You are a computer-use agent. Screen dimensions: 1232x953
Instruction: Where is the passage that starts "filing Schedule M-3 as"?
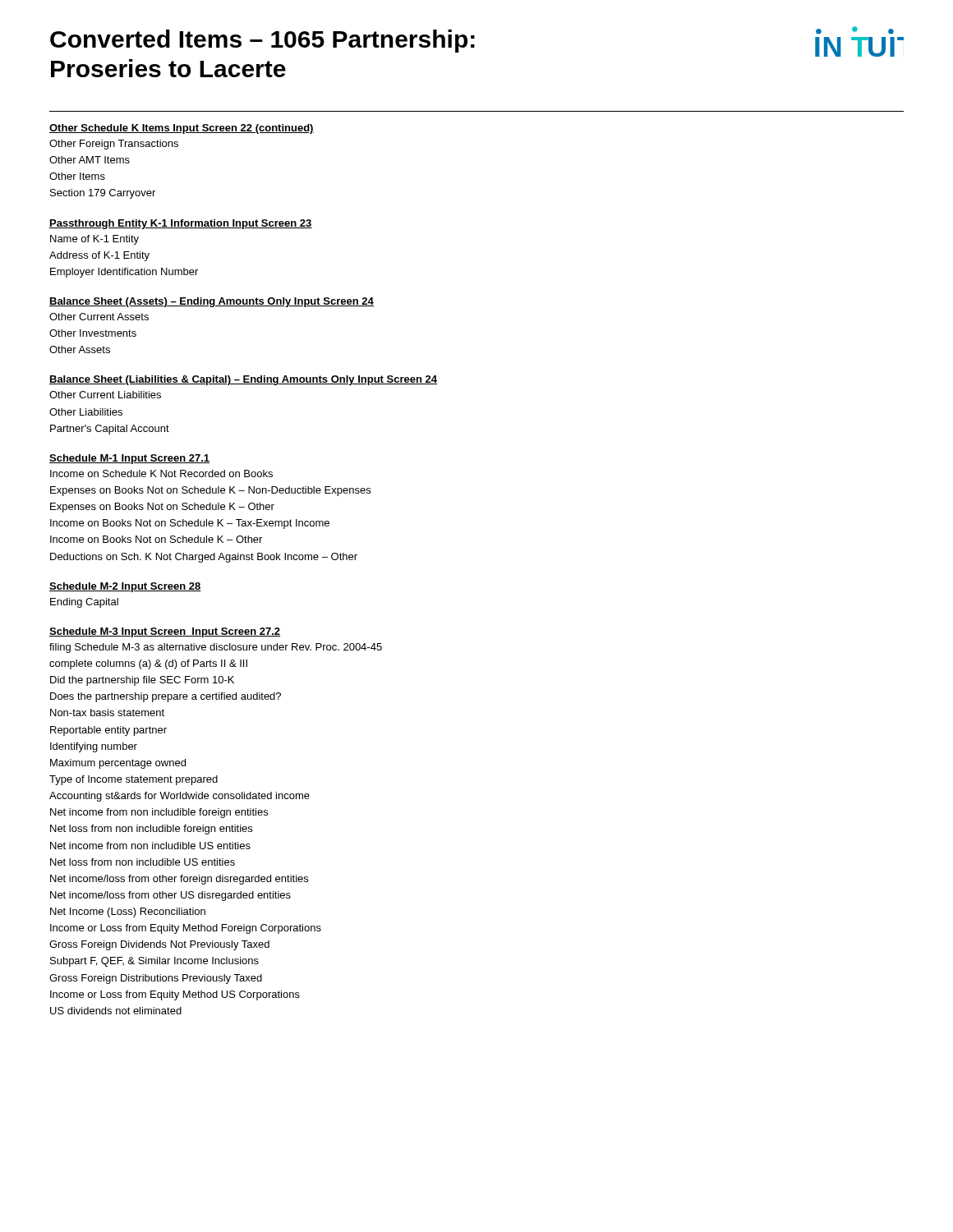coord(216,647)
